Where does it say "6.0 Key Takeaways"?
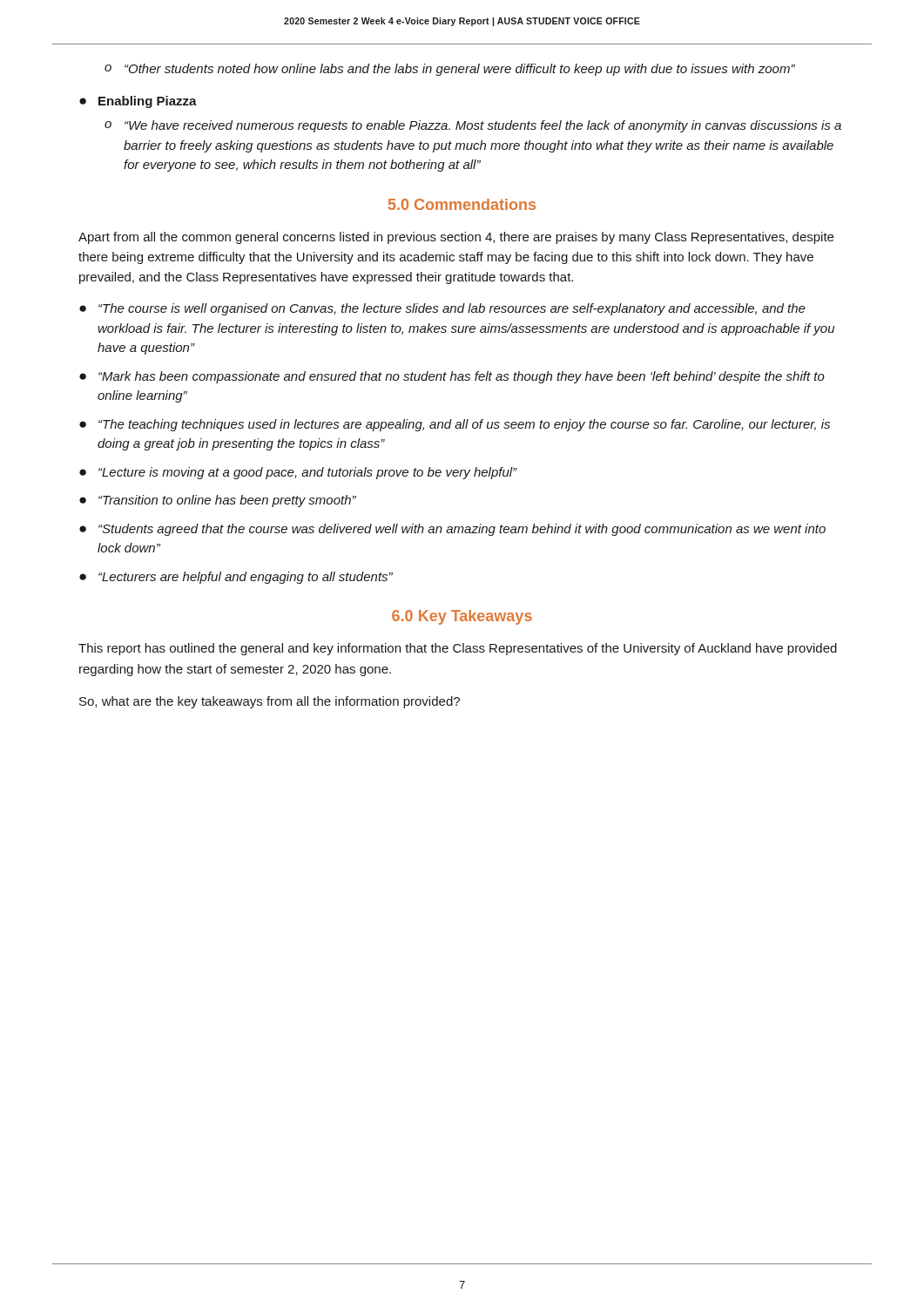The image size is (924, 1307). [462, 616]
